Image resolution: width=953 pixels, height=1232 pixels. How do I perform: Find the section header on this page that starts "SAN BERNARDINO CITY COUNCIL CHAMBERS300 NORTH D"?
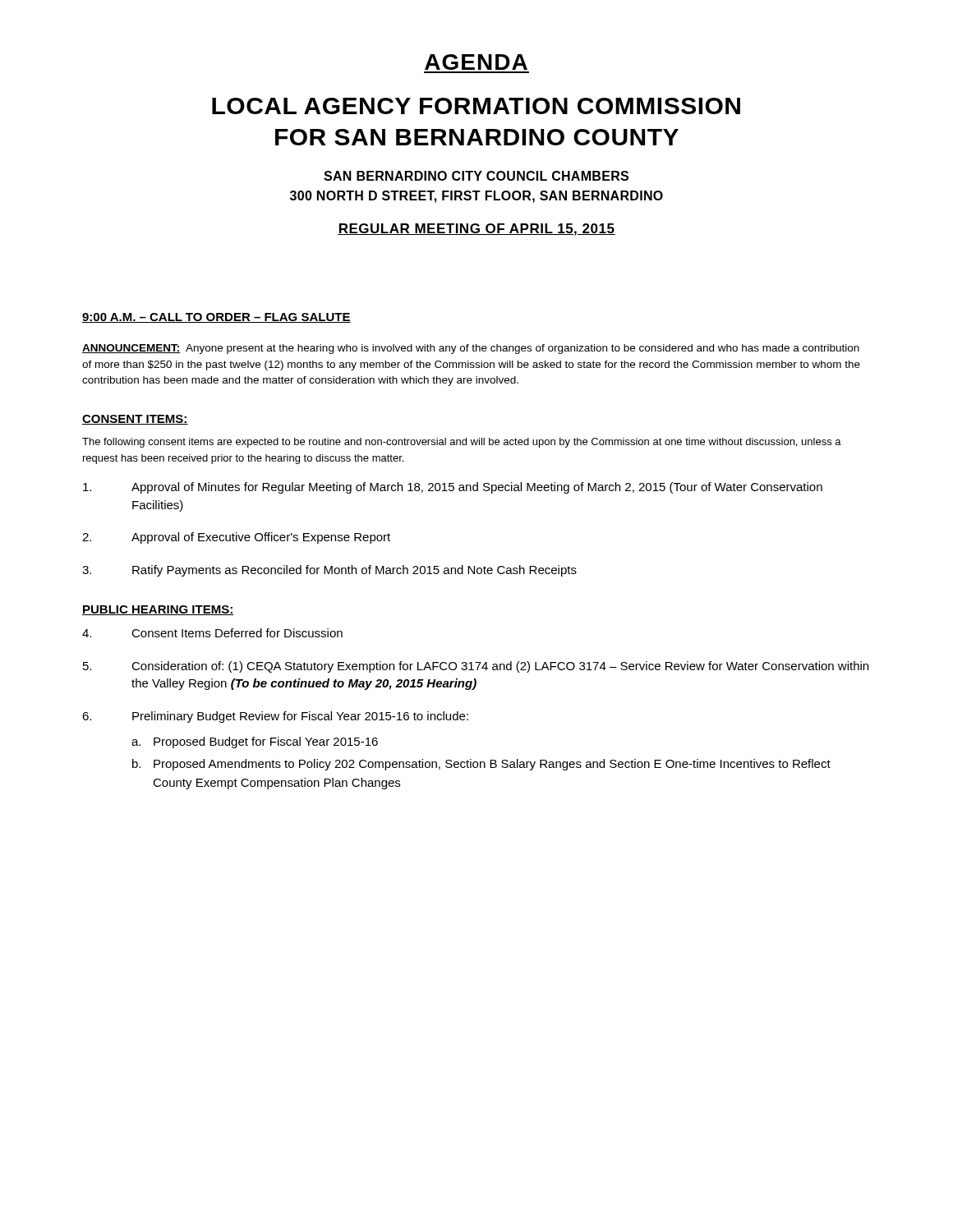pos(476,186)
